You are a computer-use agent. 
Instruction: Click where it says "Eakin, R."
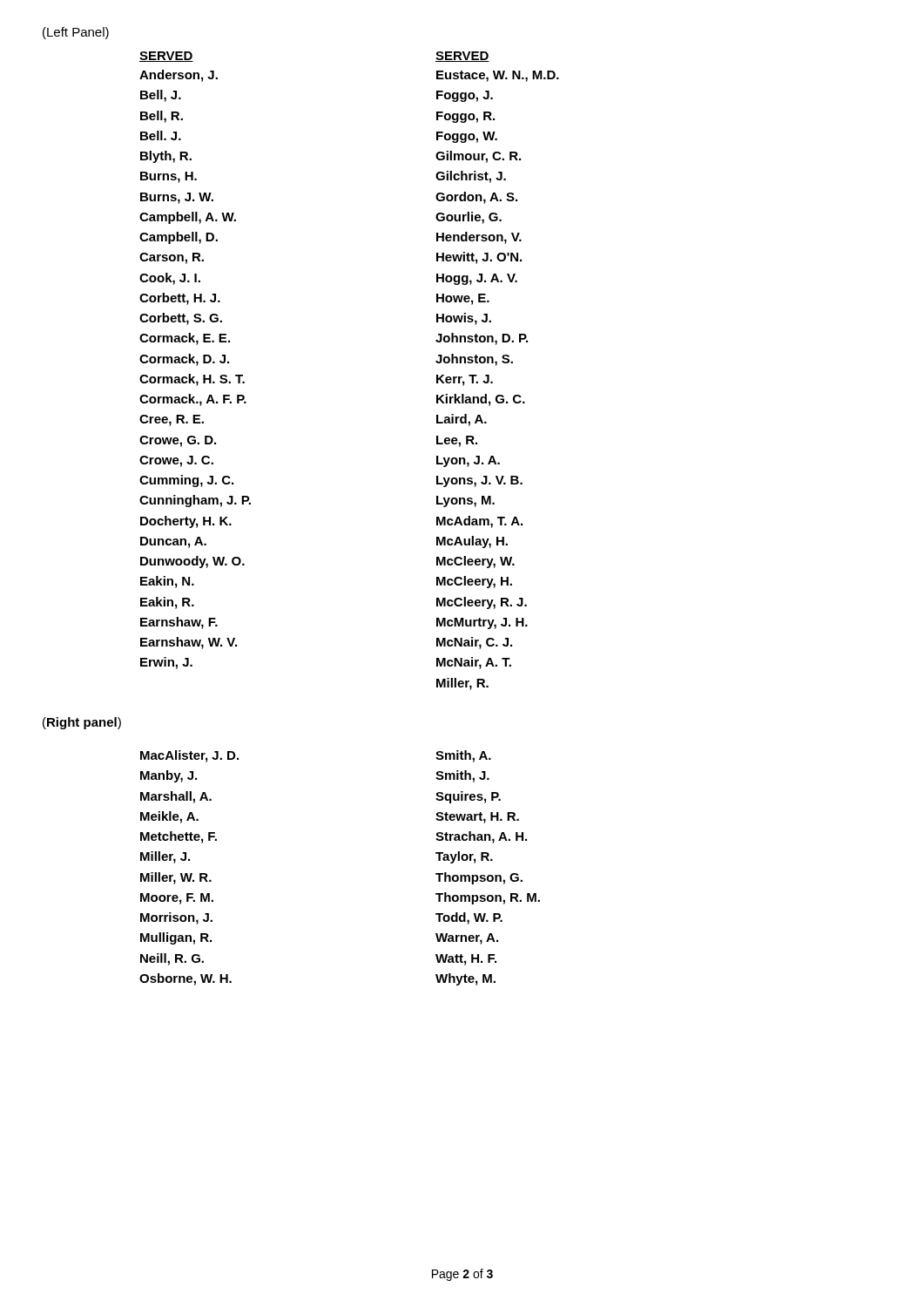167,601
